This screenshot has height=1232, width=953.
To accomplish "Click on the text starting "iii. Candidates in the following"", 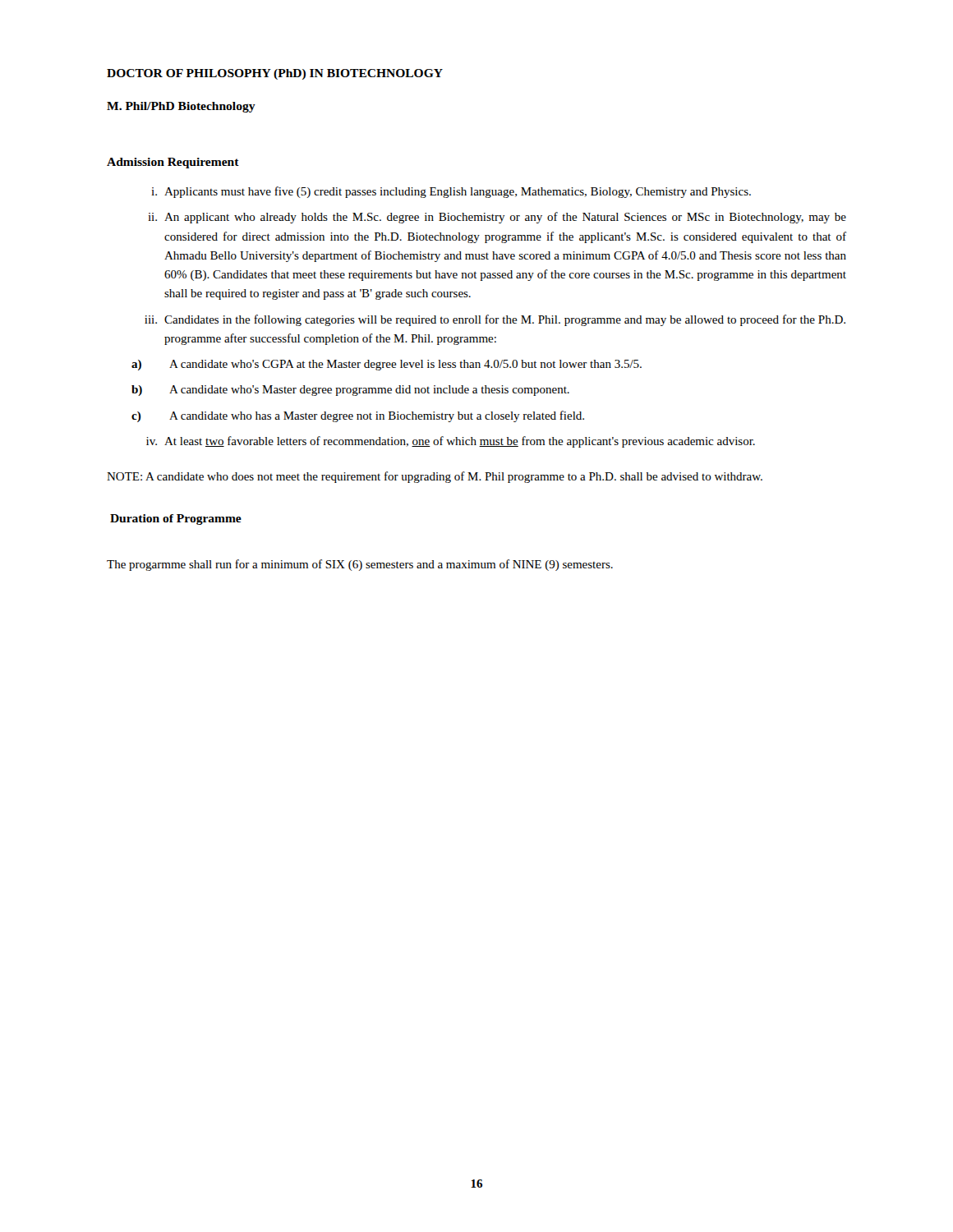I will click(485, 329).
